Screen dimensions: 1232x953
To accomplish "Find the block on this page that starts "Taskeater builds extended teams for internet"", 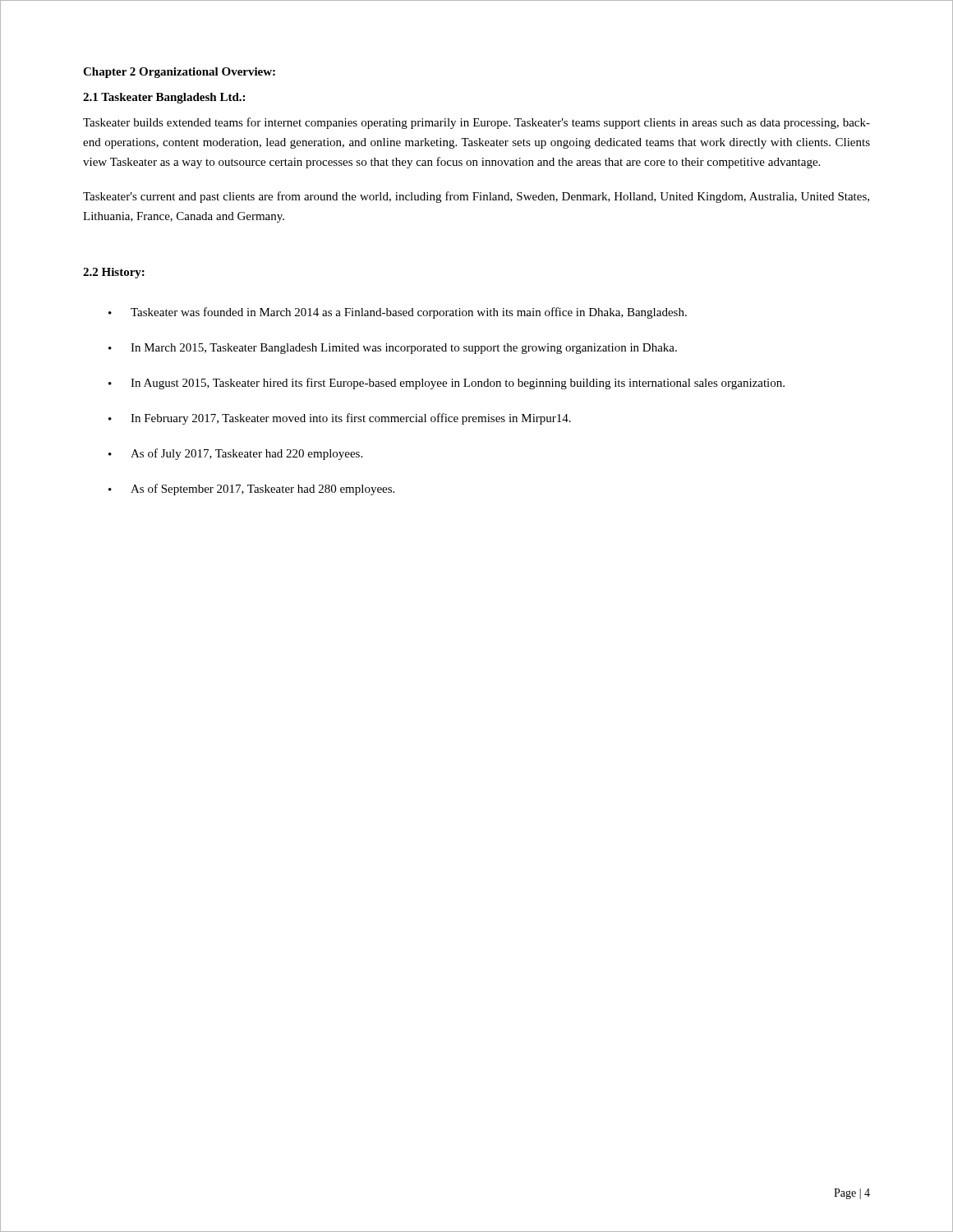I will 476,142.
